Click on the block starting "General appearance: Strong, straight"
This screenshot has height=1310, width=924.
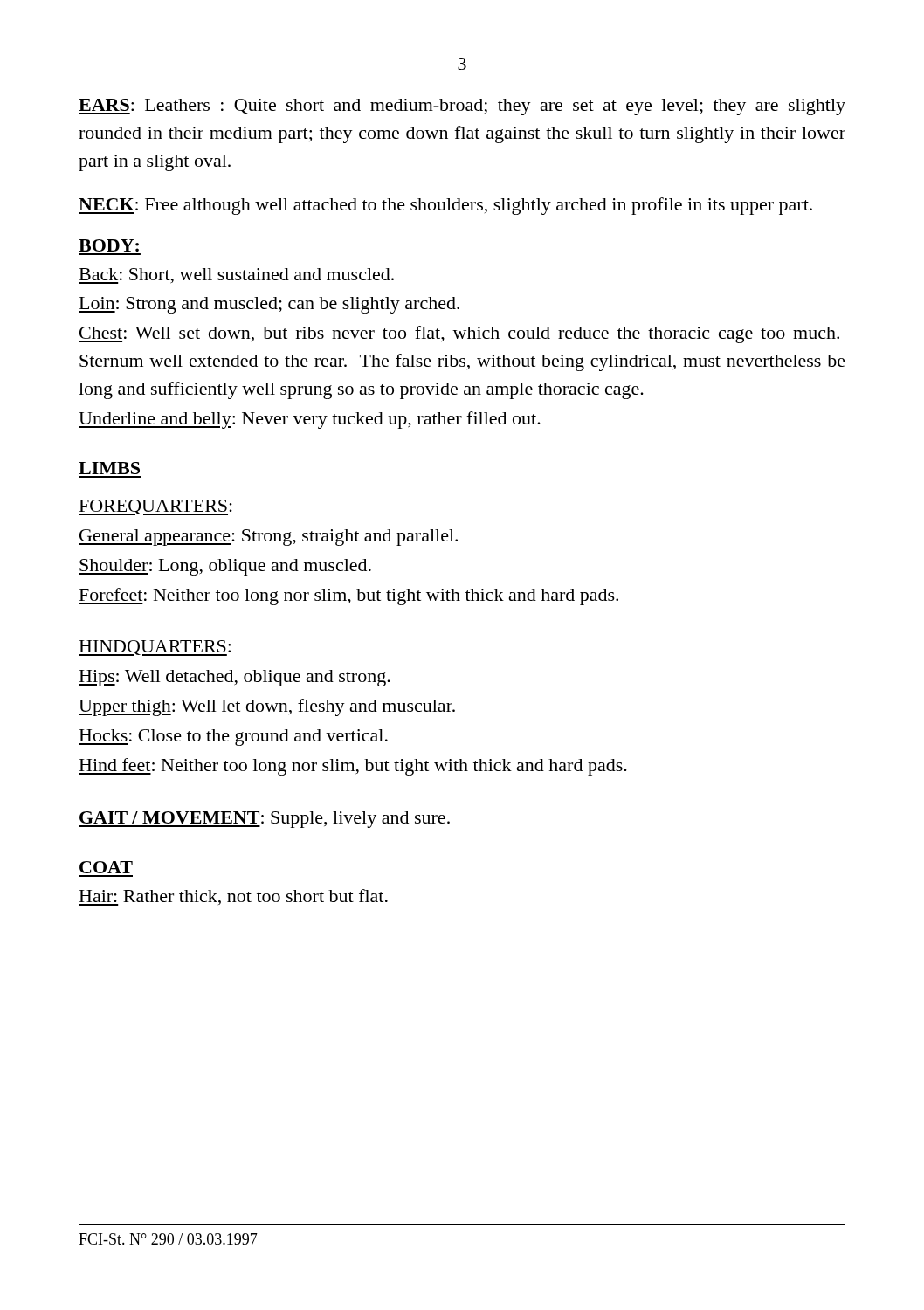(462, 535)
